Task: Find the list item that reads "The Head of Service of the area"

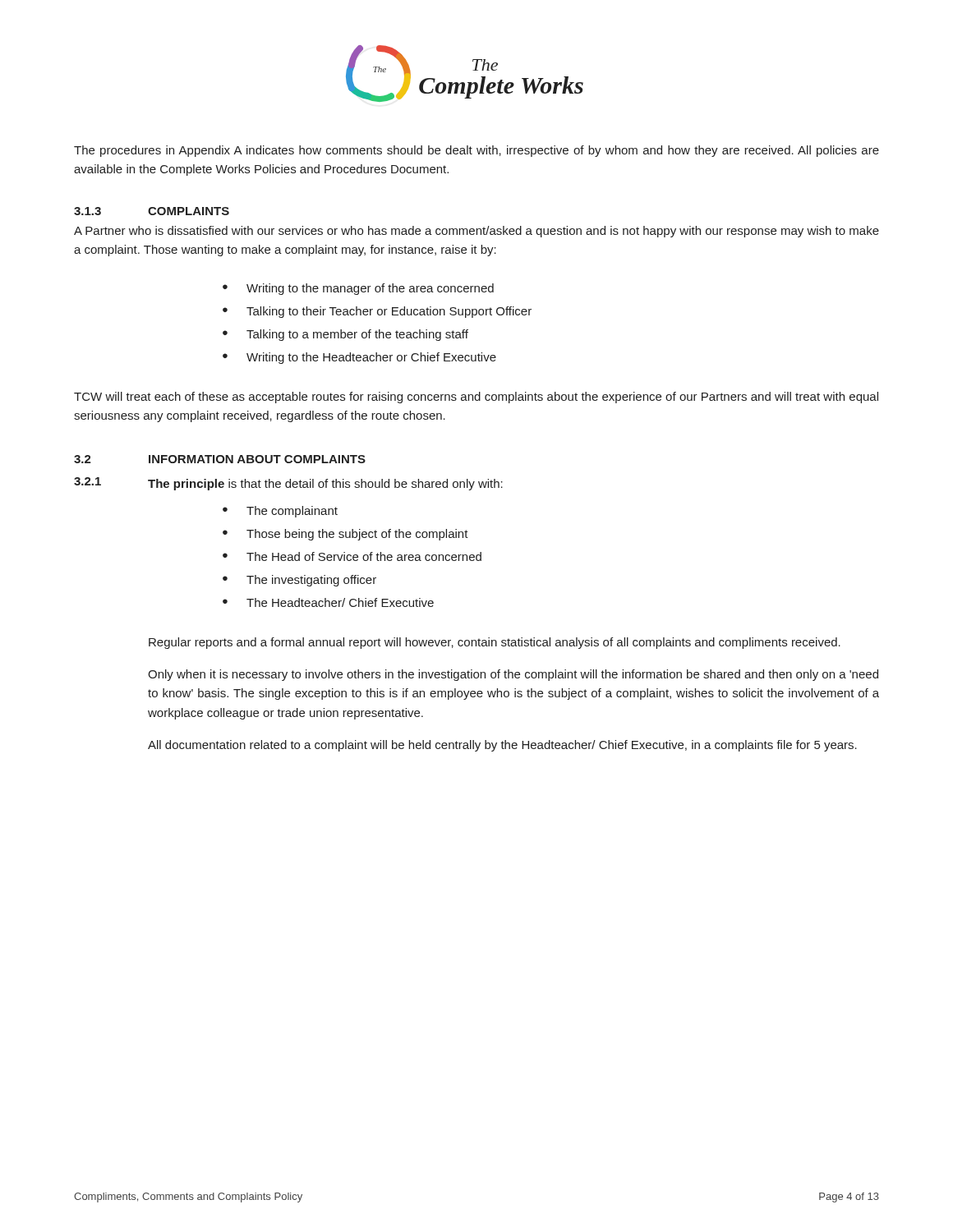Action: [x=364, y=556]
